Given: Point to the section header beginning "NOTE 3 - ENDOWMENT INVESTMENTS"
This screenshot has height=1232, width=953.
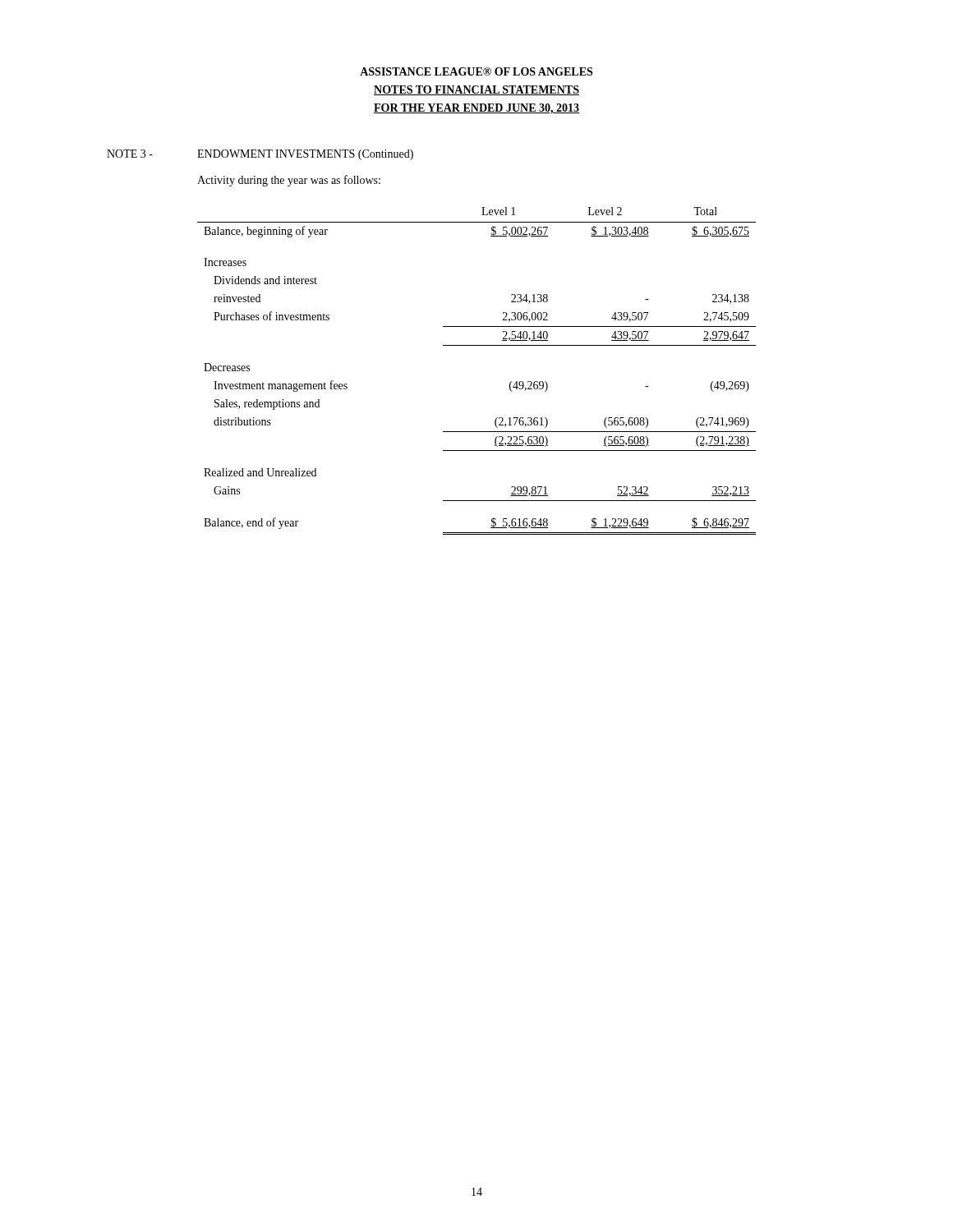Looking at the screenshot, I should point(260,154).
